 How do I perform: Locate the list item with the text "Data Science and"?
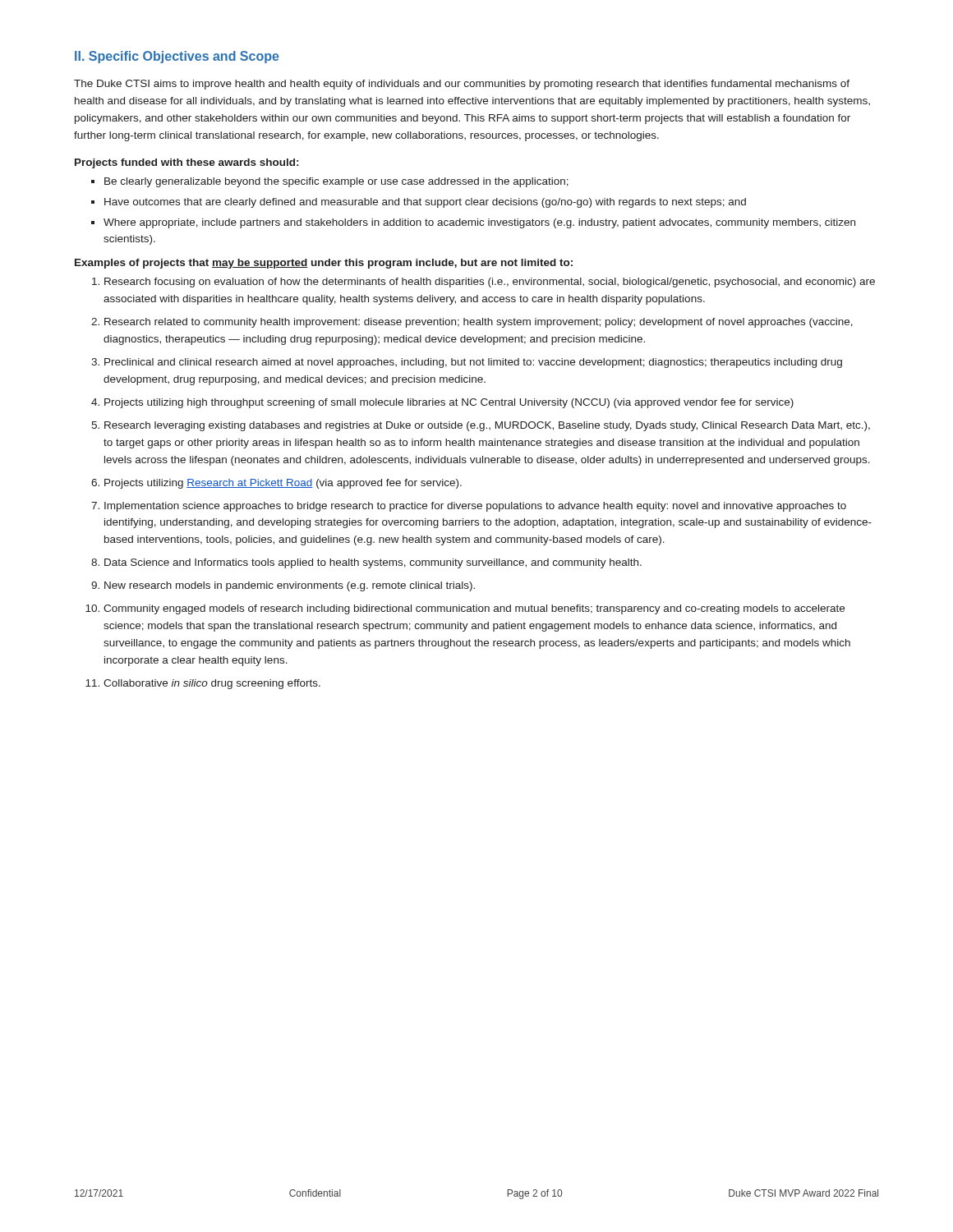[x=373, y=562]
